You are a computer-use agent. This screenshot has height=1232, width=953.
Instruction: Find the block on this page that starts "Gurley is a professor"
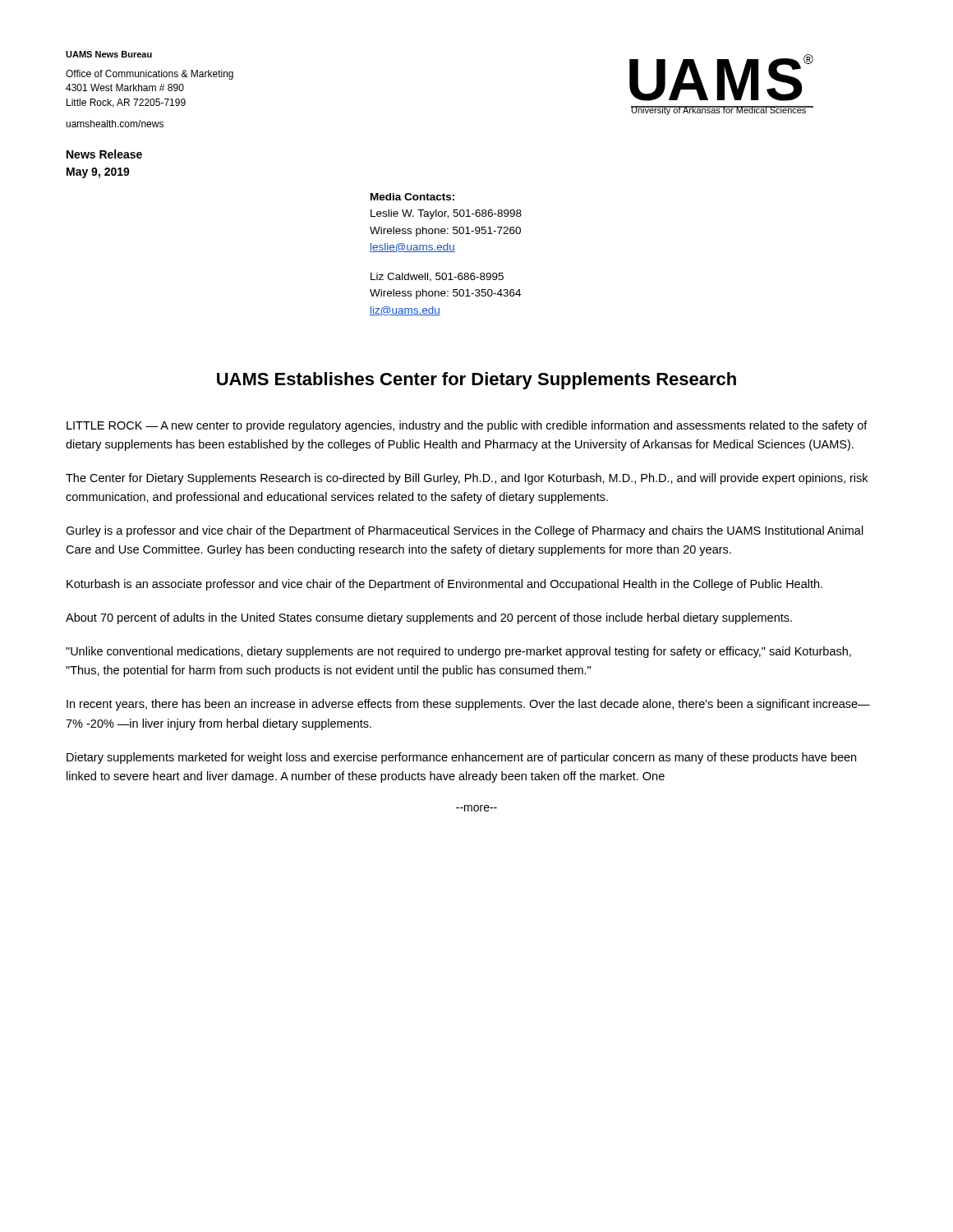(x=465, y=540)
